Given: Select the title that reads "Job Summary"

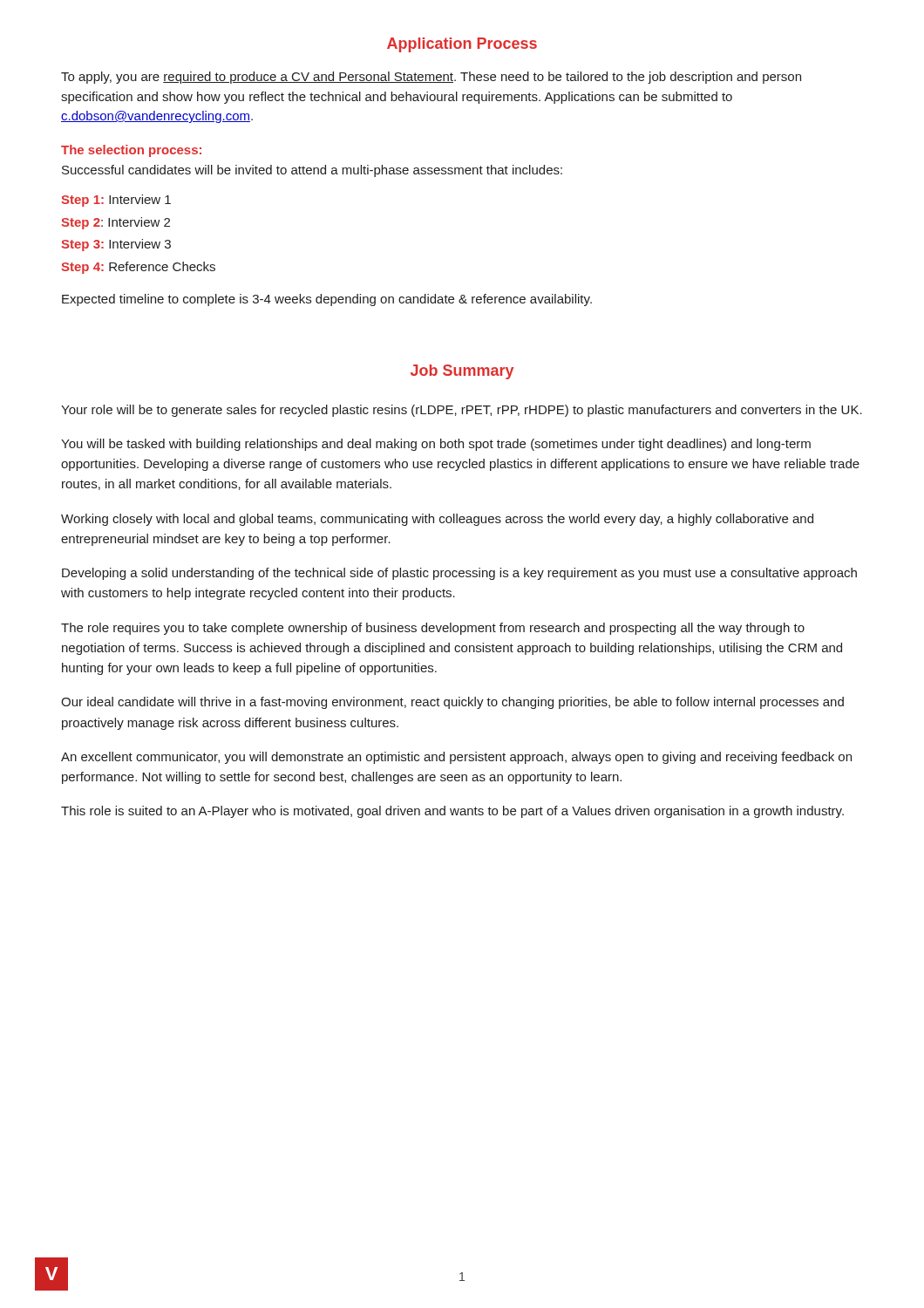Looking at the screenshot, I should click(x=462, y=370).
